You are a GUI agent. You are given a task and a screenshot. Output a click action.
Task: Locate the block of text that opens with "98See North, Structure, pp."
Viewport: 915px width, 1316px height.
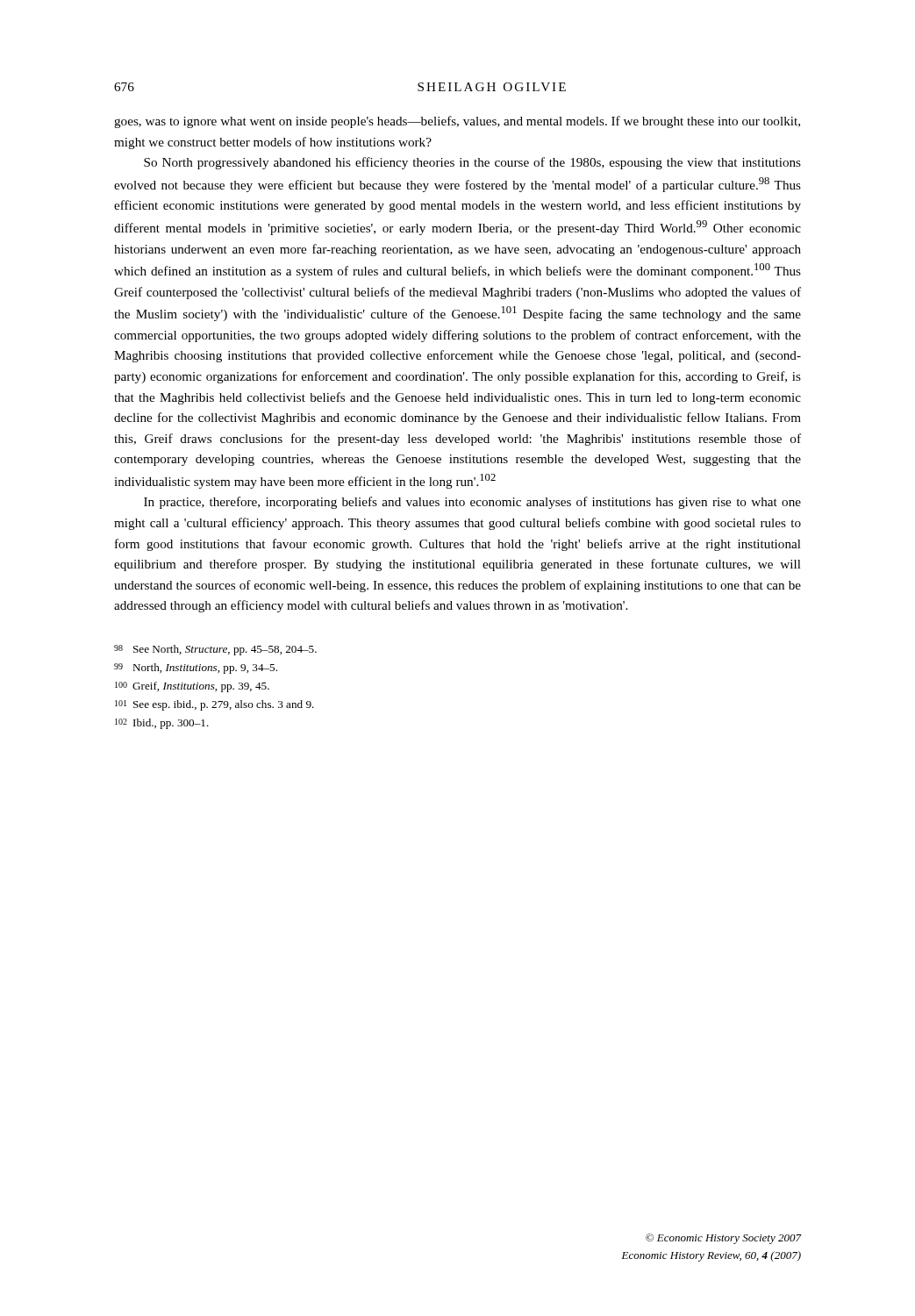click(216, 649)
